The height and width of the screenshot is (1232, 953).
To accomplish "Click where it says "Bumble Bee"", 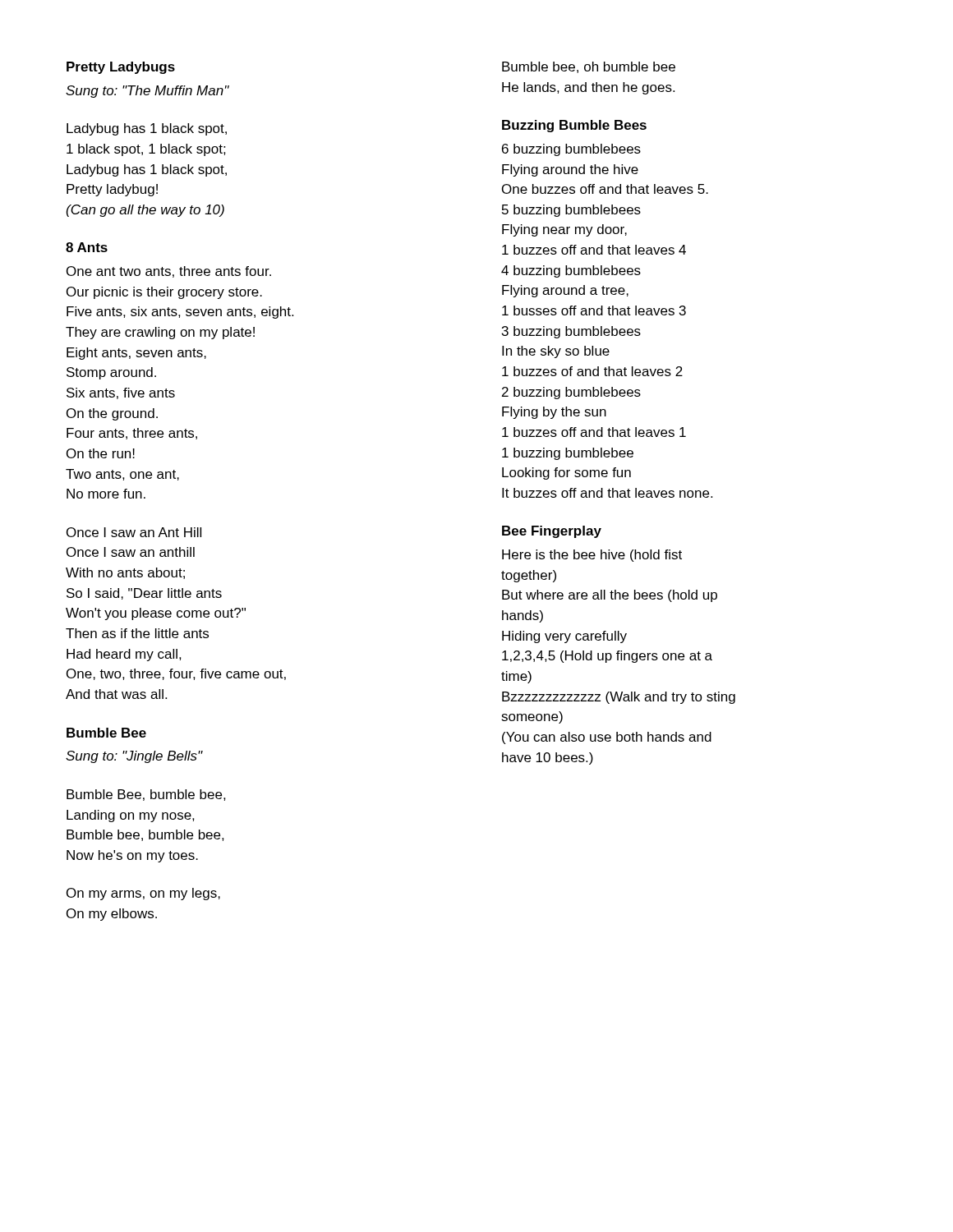I will (x=106, y=733).
